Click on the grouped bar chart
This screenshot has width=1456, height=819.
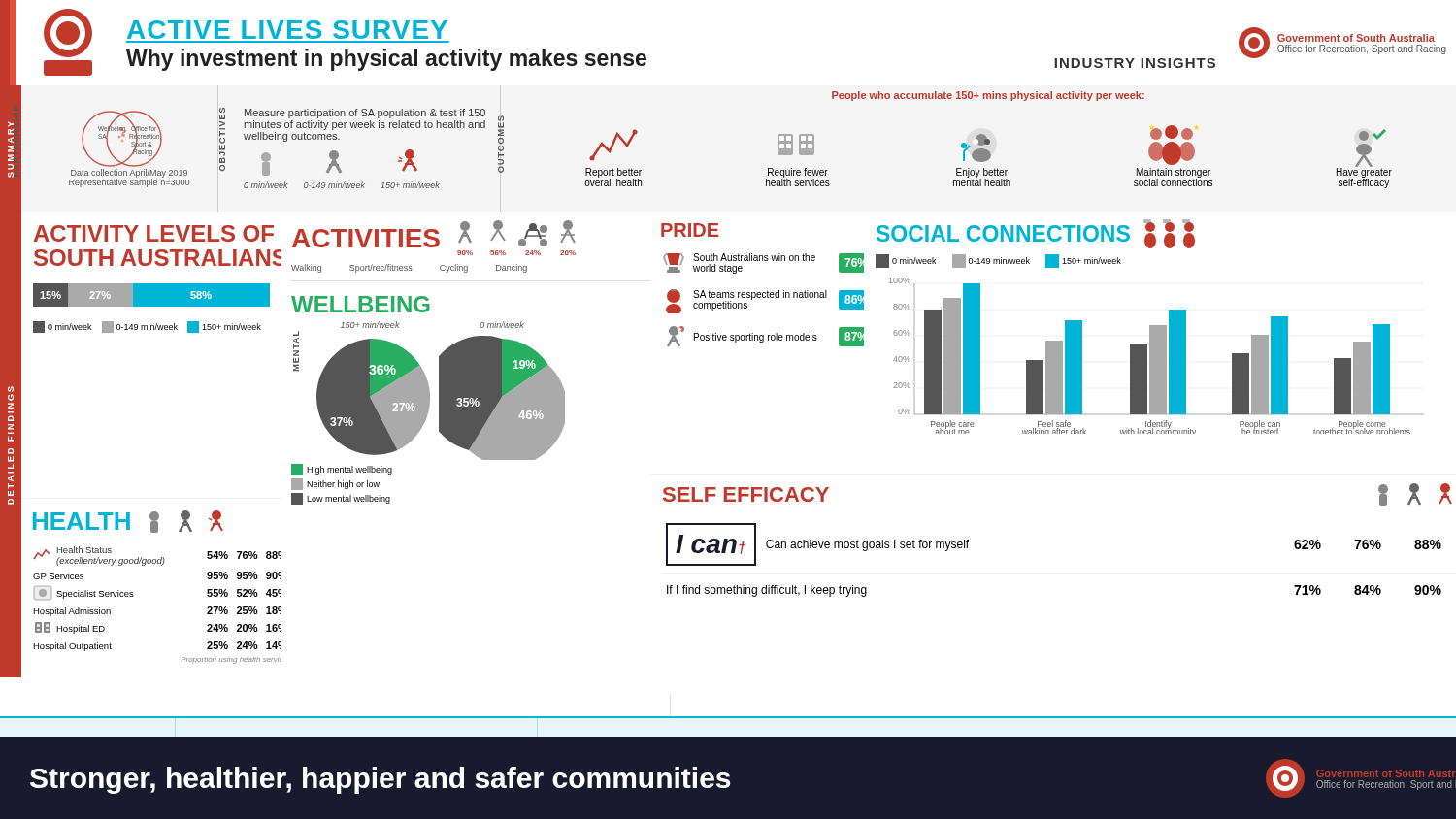coord(1166,354)
